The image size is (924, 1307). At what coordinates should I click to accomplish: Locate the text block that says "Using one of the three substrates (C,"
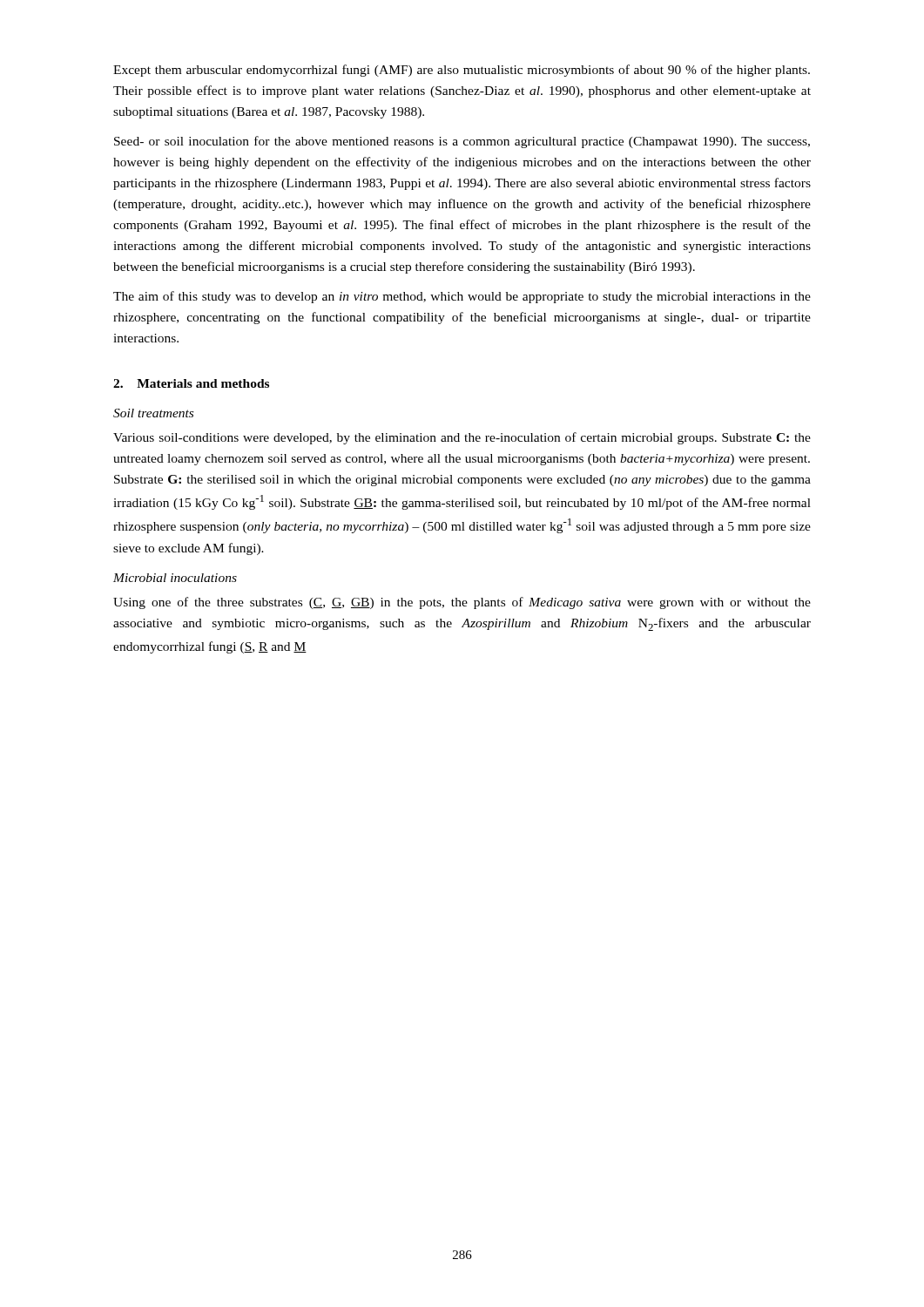(462, 624)
